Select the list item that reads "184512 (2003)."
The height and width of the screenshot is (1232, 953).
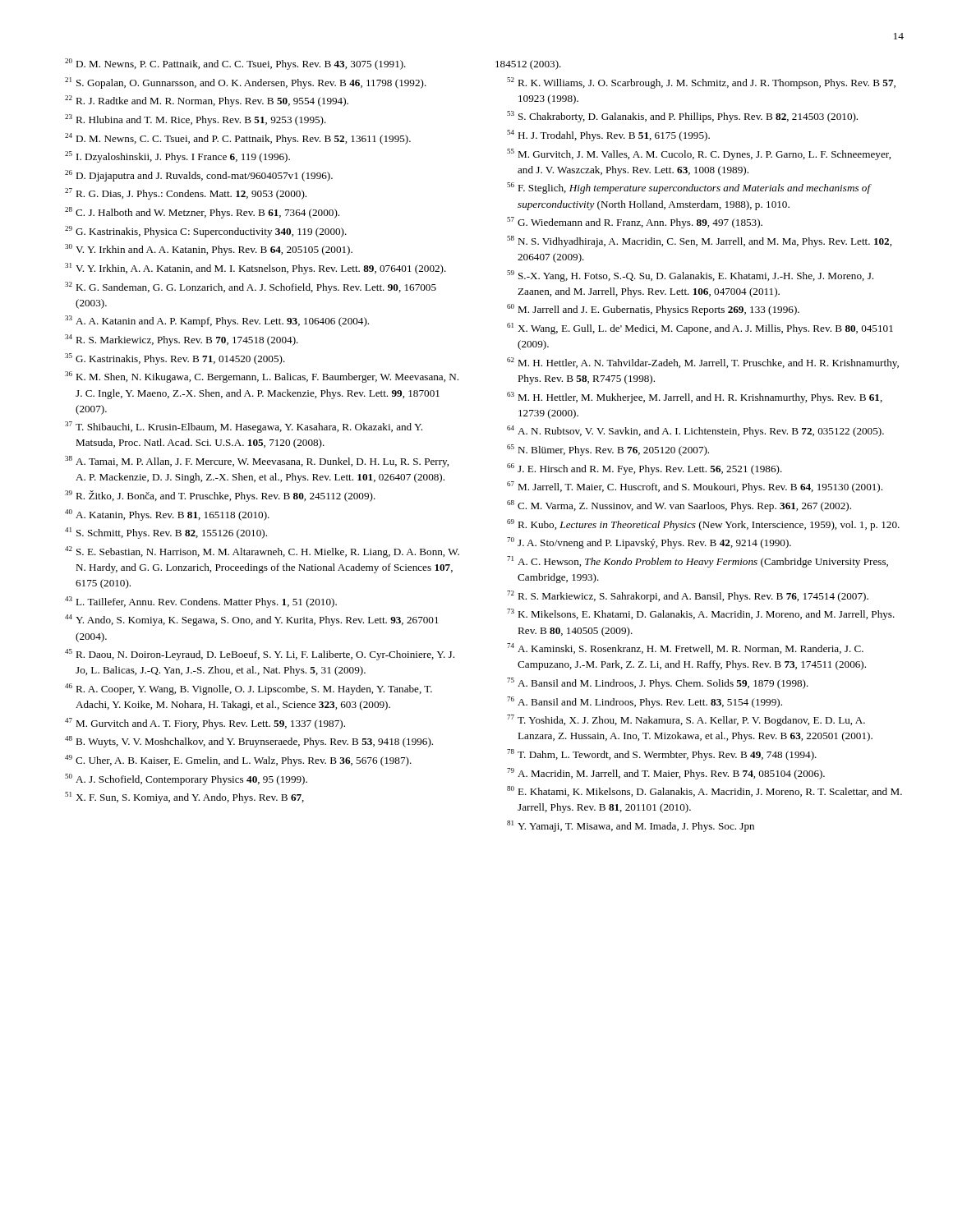click(x=528, y=65)
